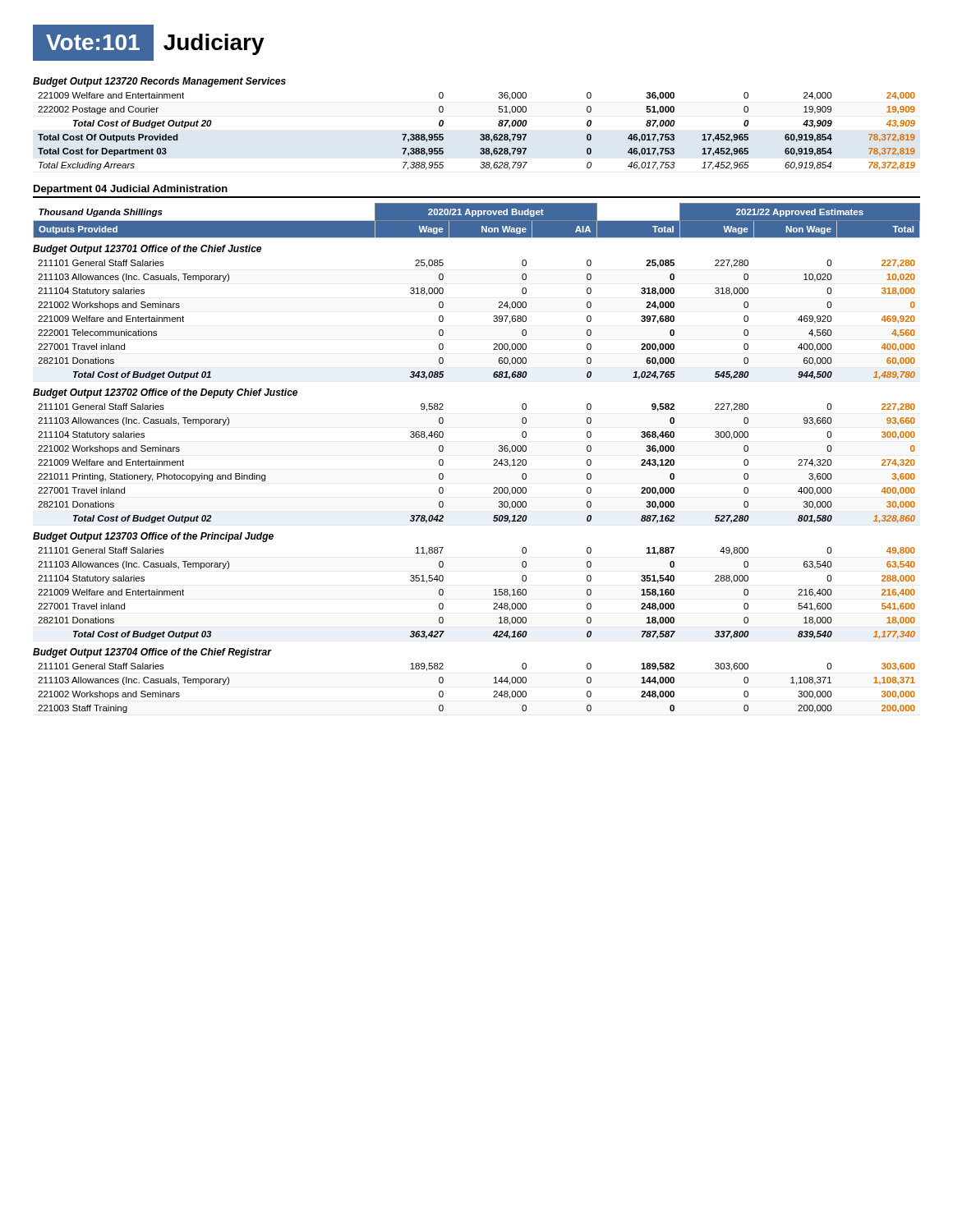Locate the text "Department 04 Judicial Administration"
The image size is (953, 1232).
pos(130,188)
